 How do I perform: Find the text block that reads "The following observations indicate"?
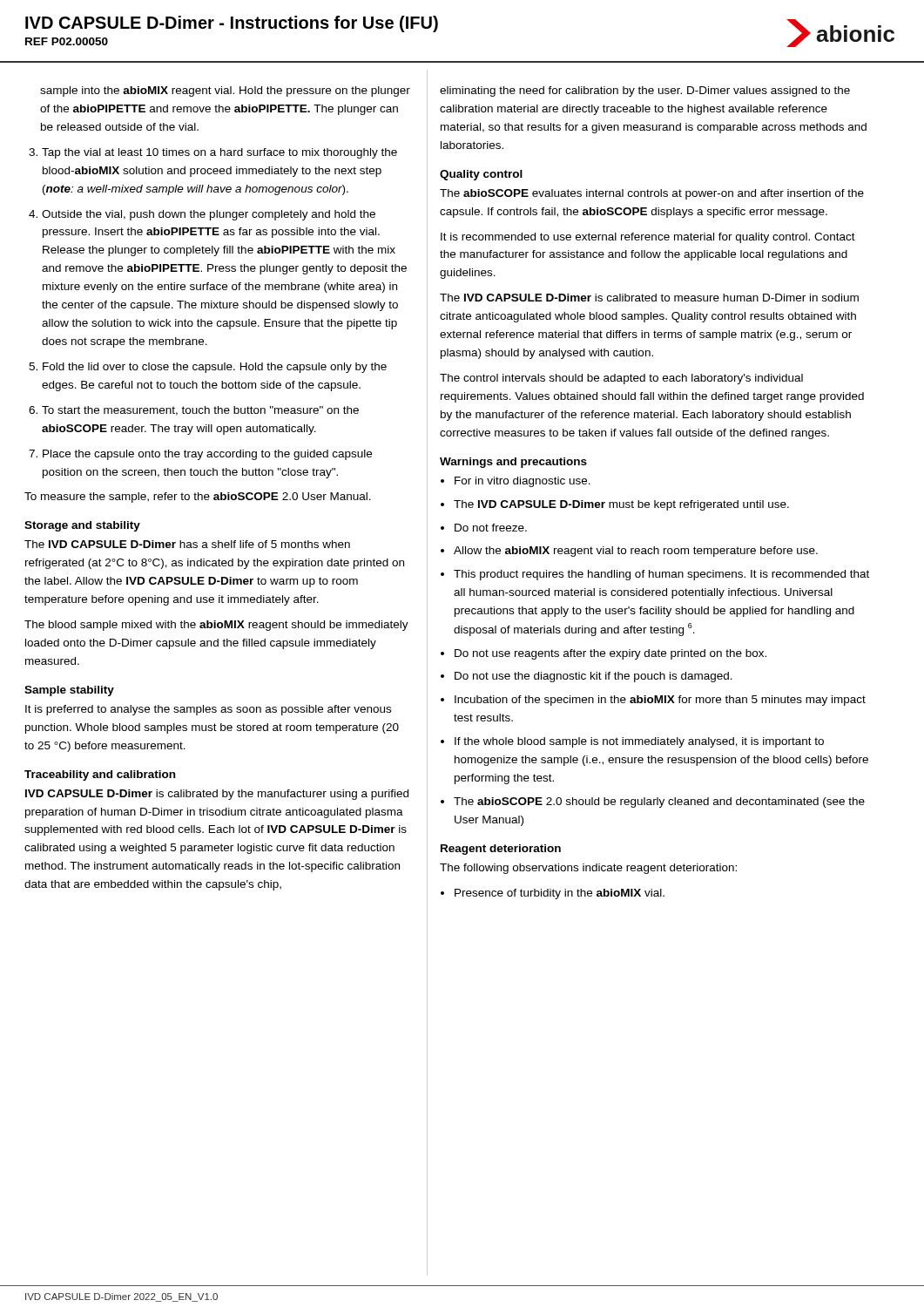pos(589,867)
